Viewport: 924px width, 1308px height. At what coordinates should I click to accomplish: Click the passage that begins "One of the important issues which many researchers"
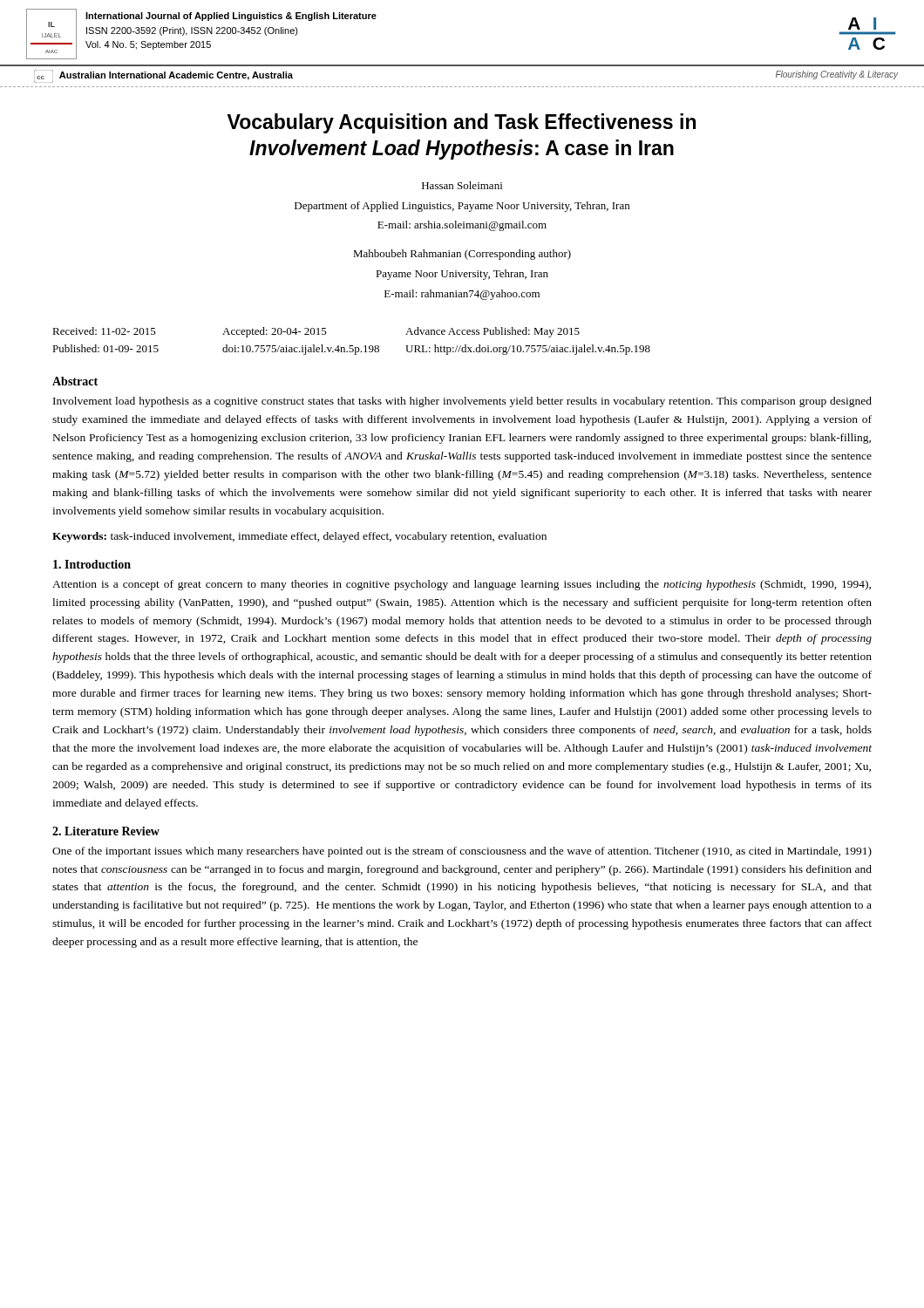coord(462,896)
